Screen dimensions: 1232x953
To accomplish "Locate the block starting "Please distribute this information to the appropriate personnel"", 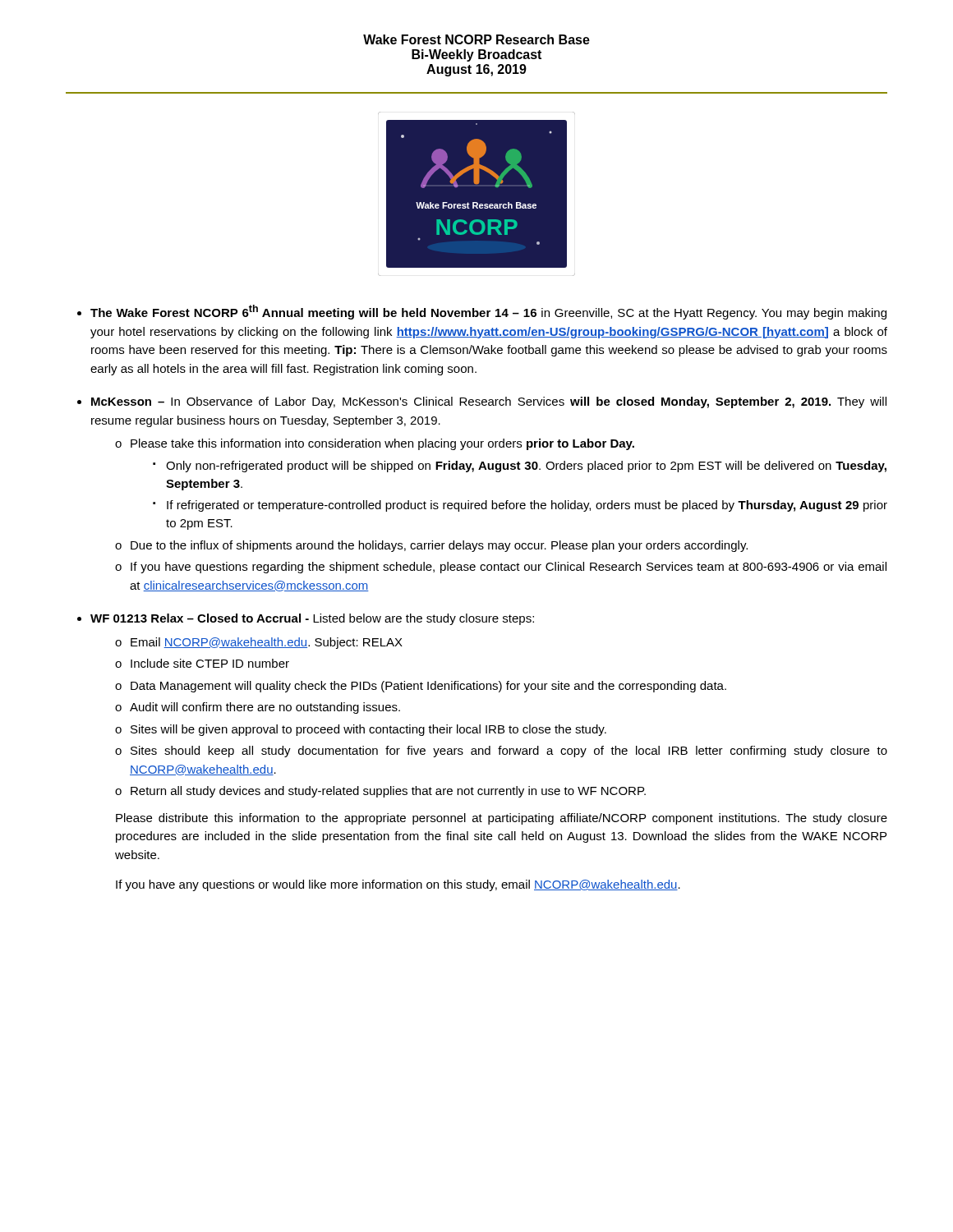I will [501, 836].
